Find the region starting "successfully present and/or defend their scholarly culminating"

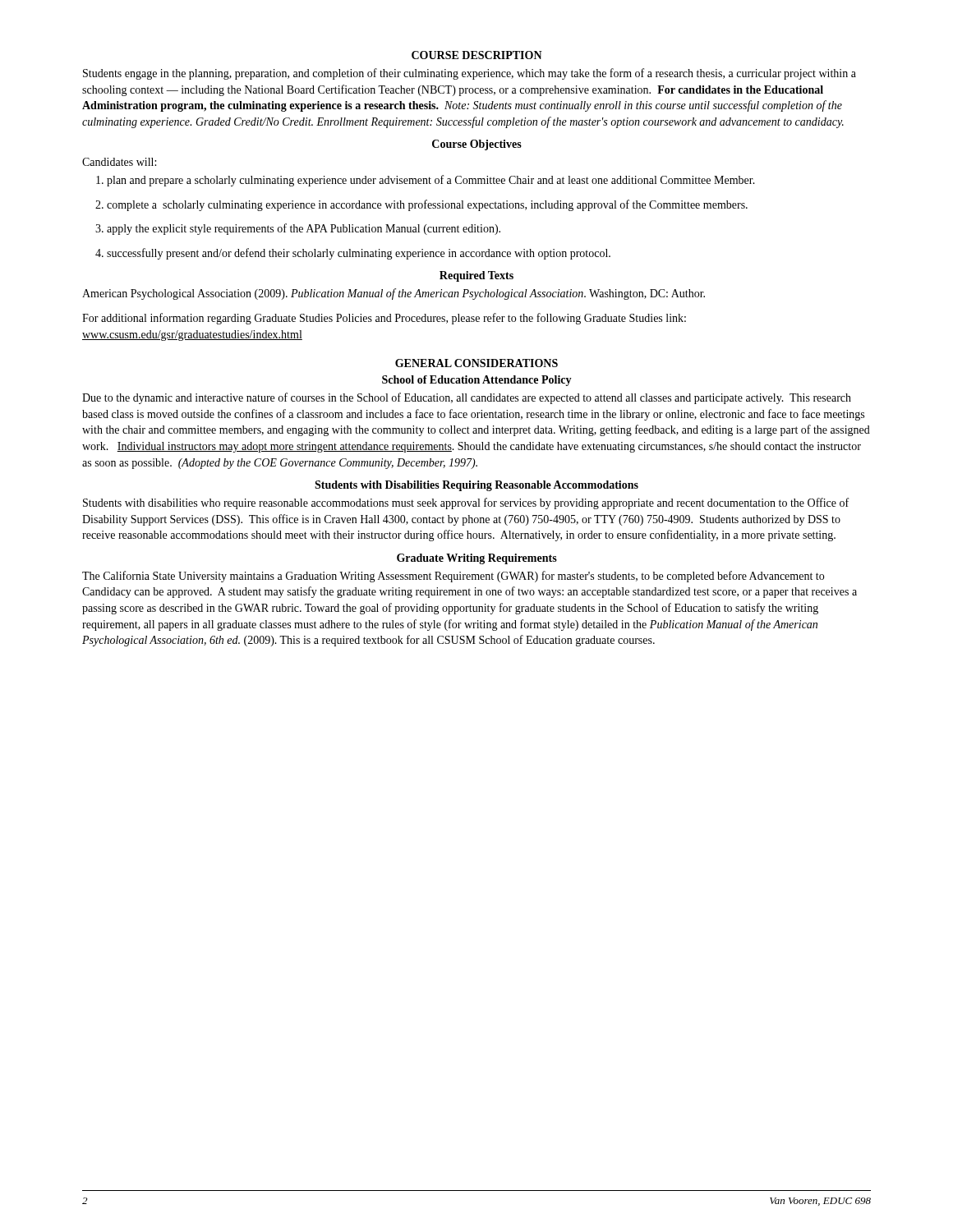click(476, 253)
